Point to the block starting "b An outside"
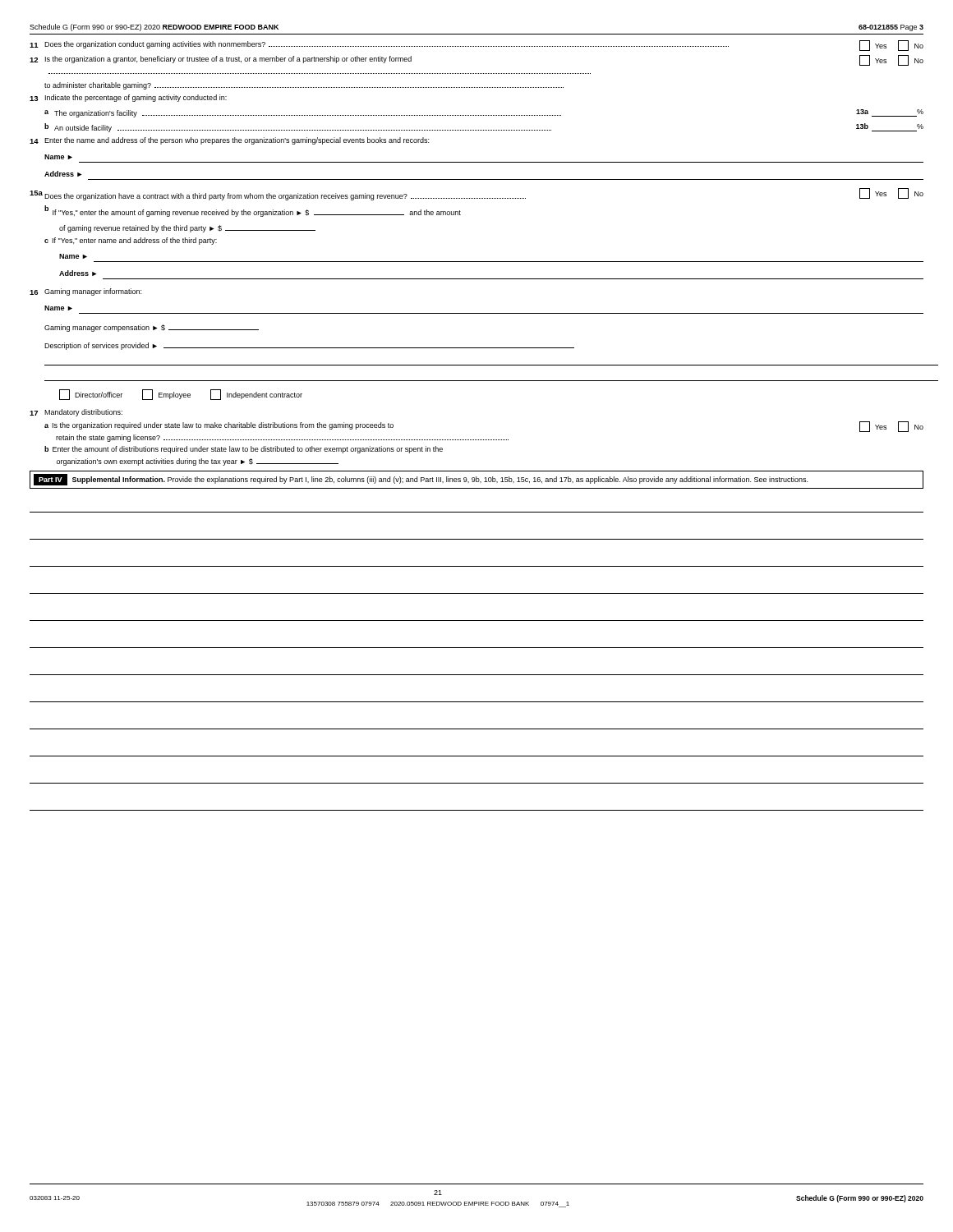The height and width of the screenshot is (1232, 953). 484,126
